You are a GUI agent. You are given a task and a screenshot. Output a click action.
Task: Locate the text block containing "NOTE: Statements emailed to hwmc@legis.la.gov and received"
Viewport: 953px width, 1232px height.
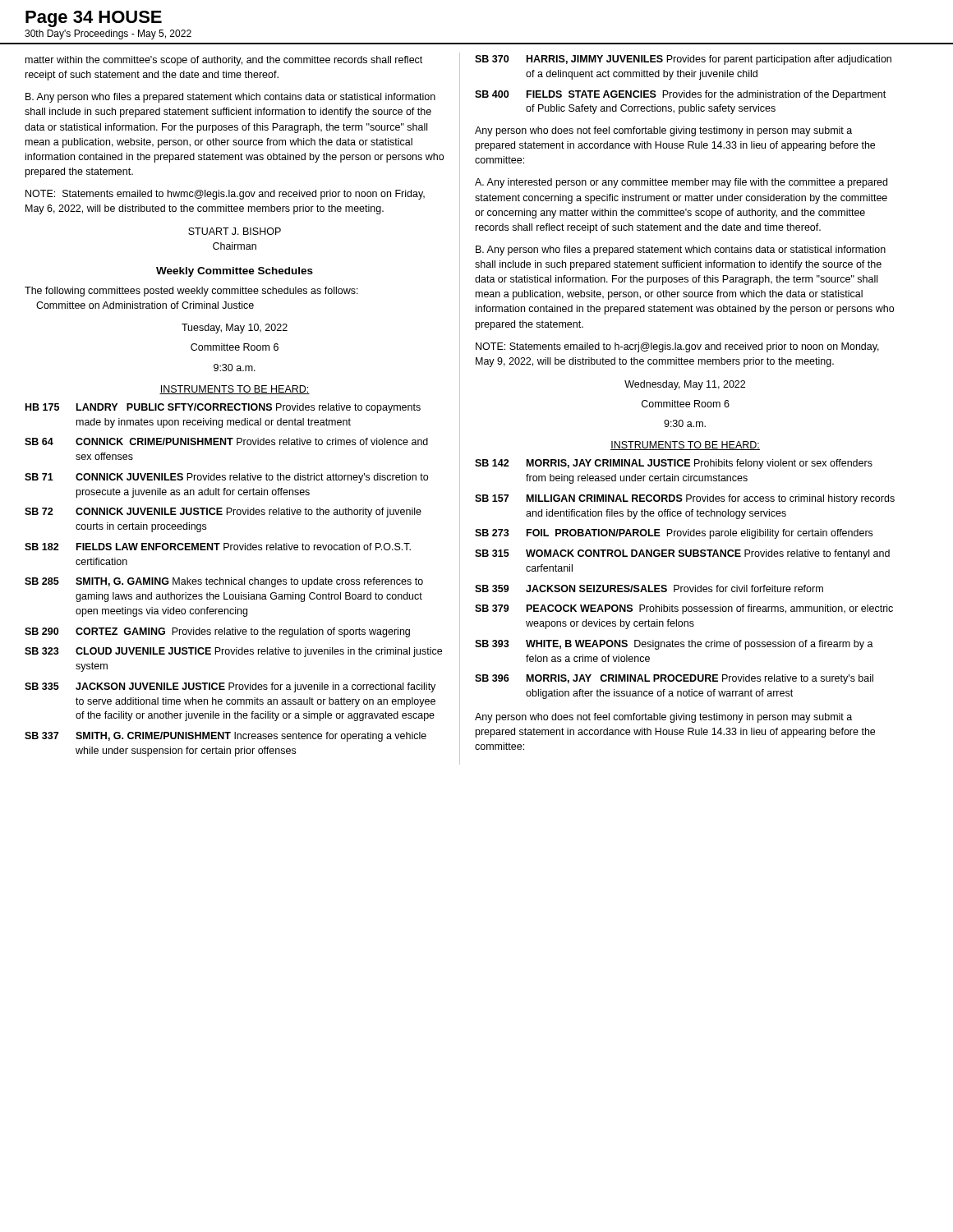click(225, 201)
